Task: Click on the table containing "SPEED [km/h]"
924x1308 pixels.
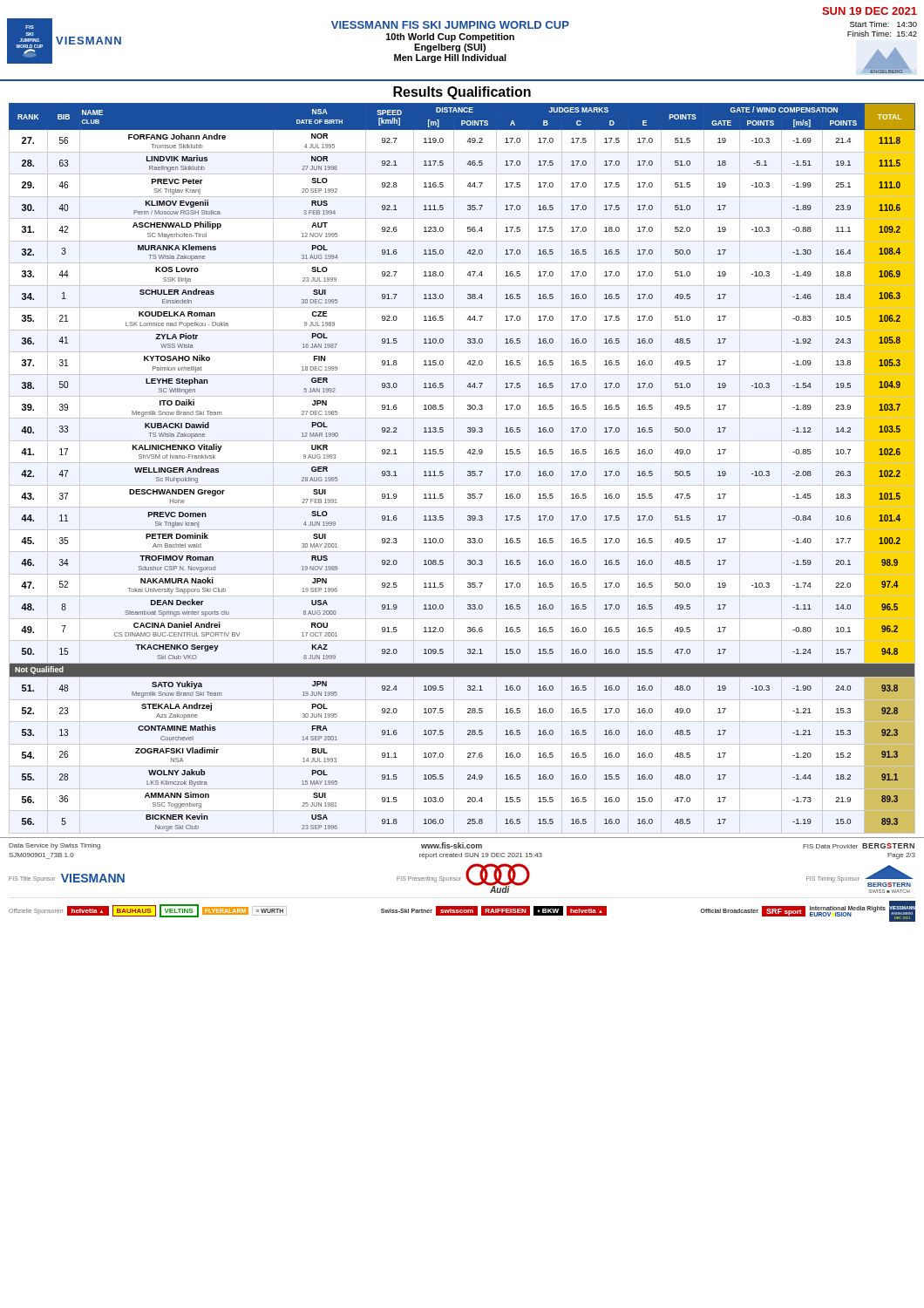Action: pos(462,468)
